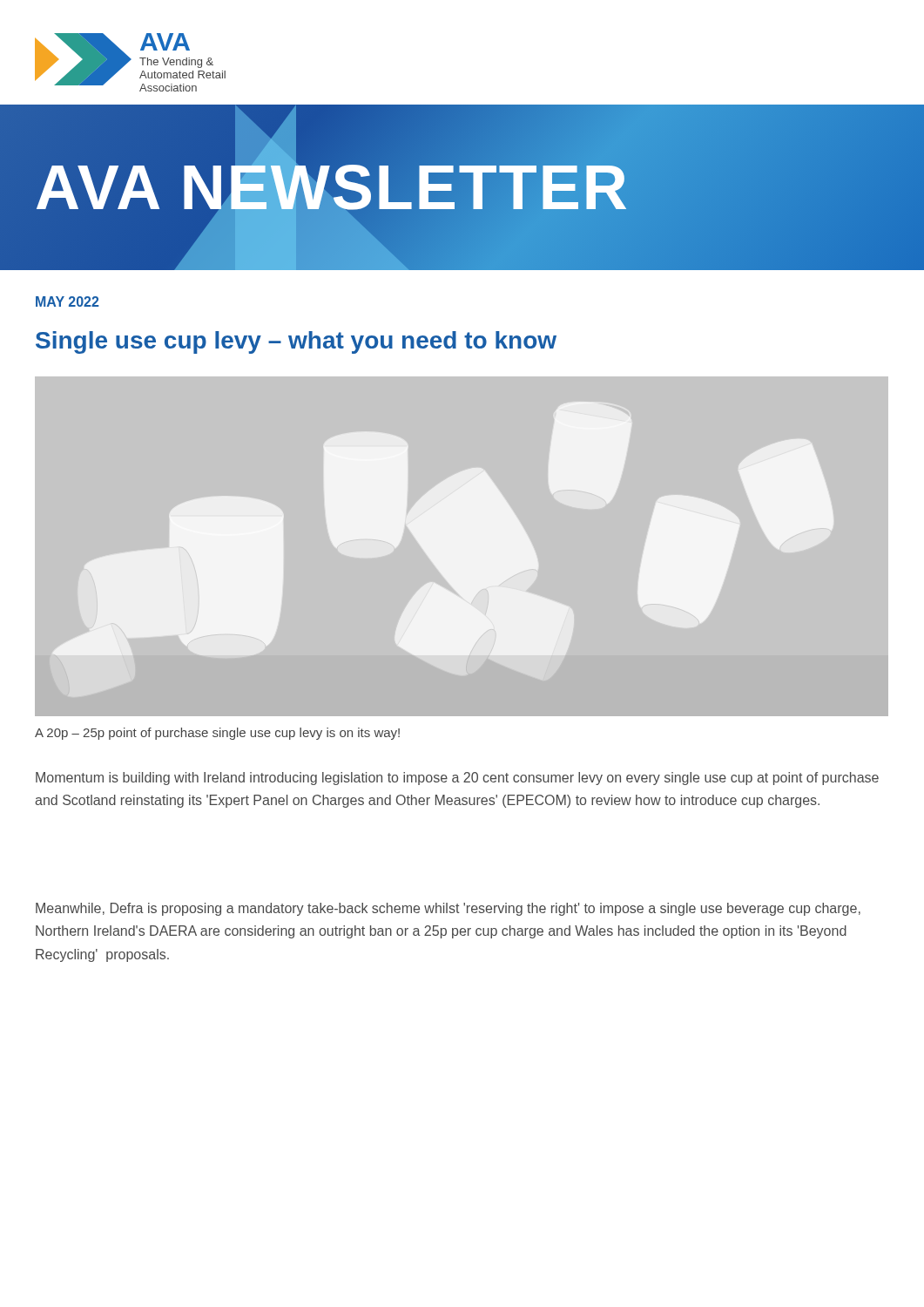Click on the logo
Image resolution: width=924 pixels, height=1307 pixels.
(152, 59)
